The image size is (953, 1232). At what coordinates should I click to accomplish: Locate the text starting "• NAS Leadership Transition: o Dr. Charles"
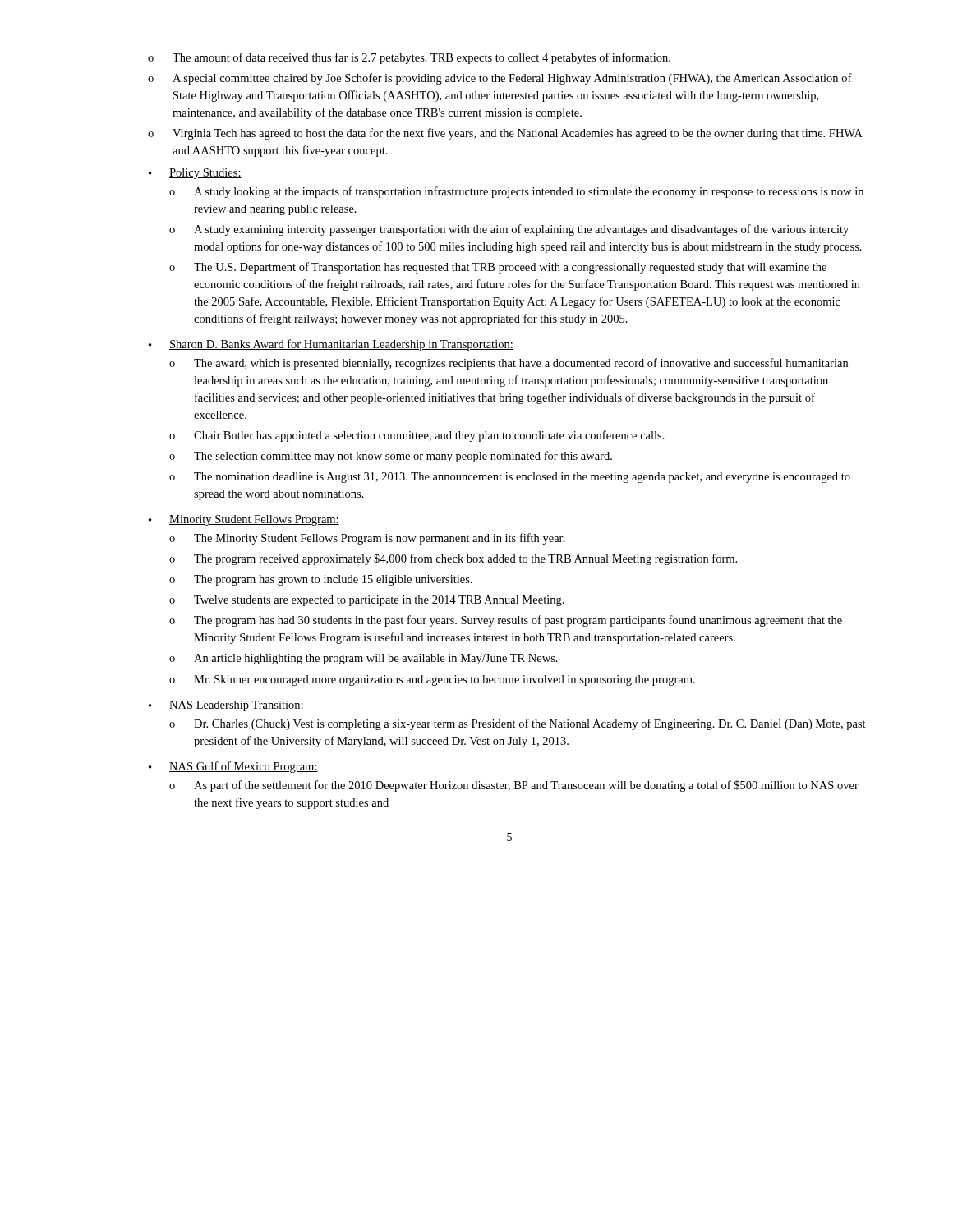[x=509, y=724]
